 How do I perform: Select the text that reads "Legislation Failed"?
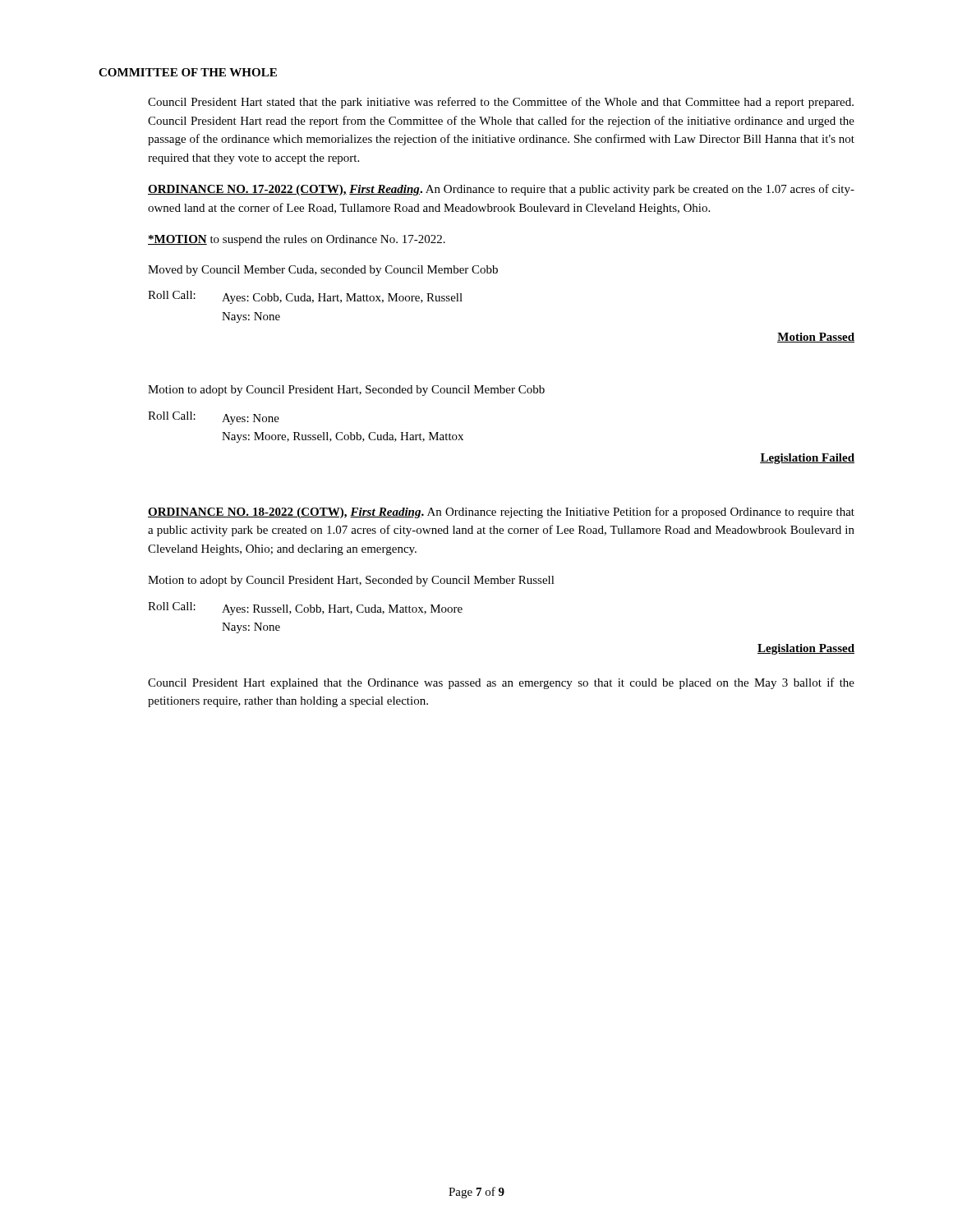coord(807,457)
